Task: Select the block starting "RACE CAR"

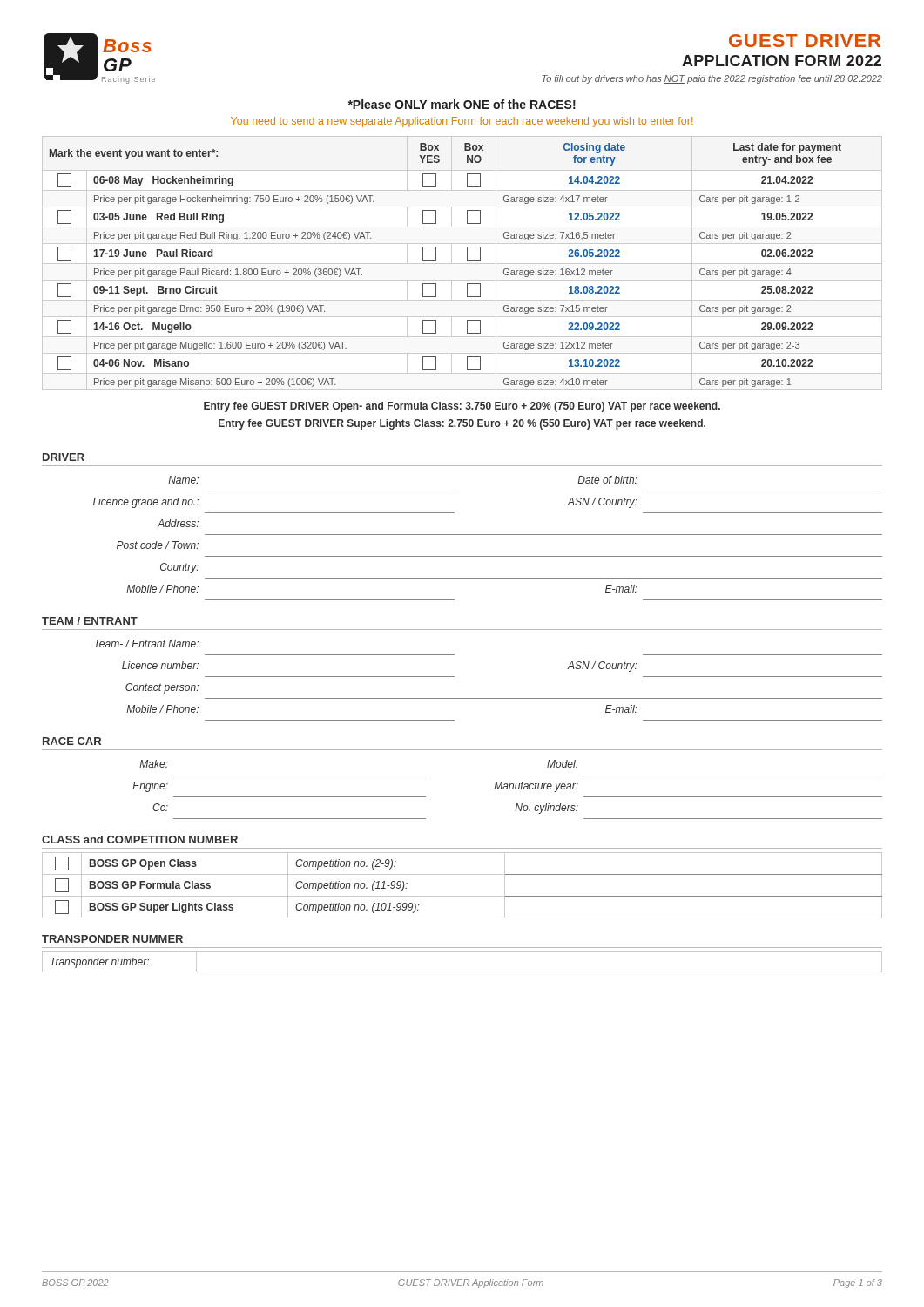Action: click(72, 741)
